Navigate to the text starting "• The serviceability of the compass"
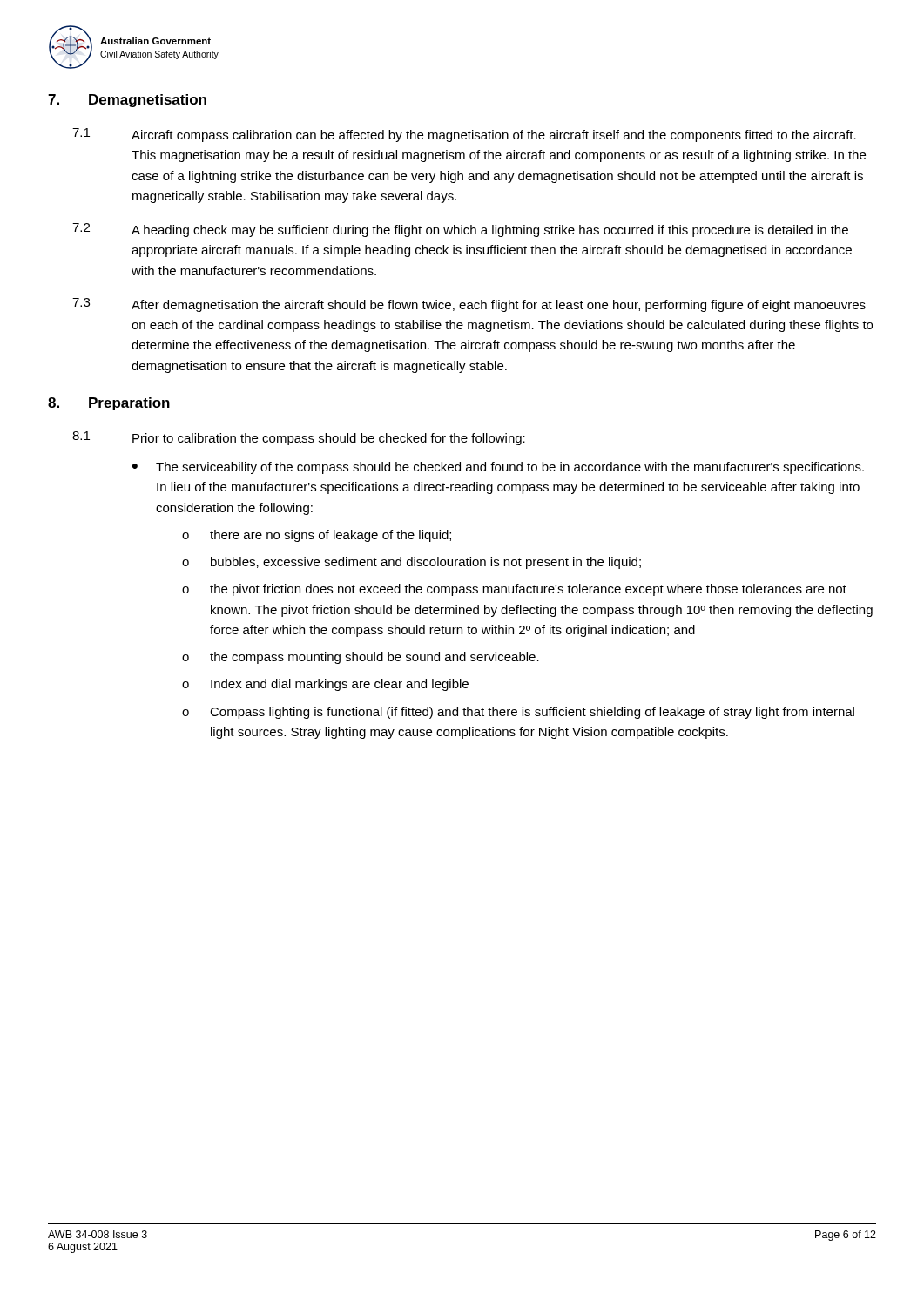Image resolution: width=924 pixels, height=1307 pixels. (504, 603)
